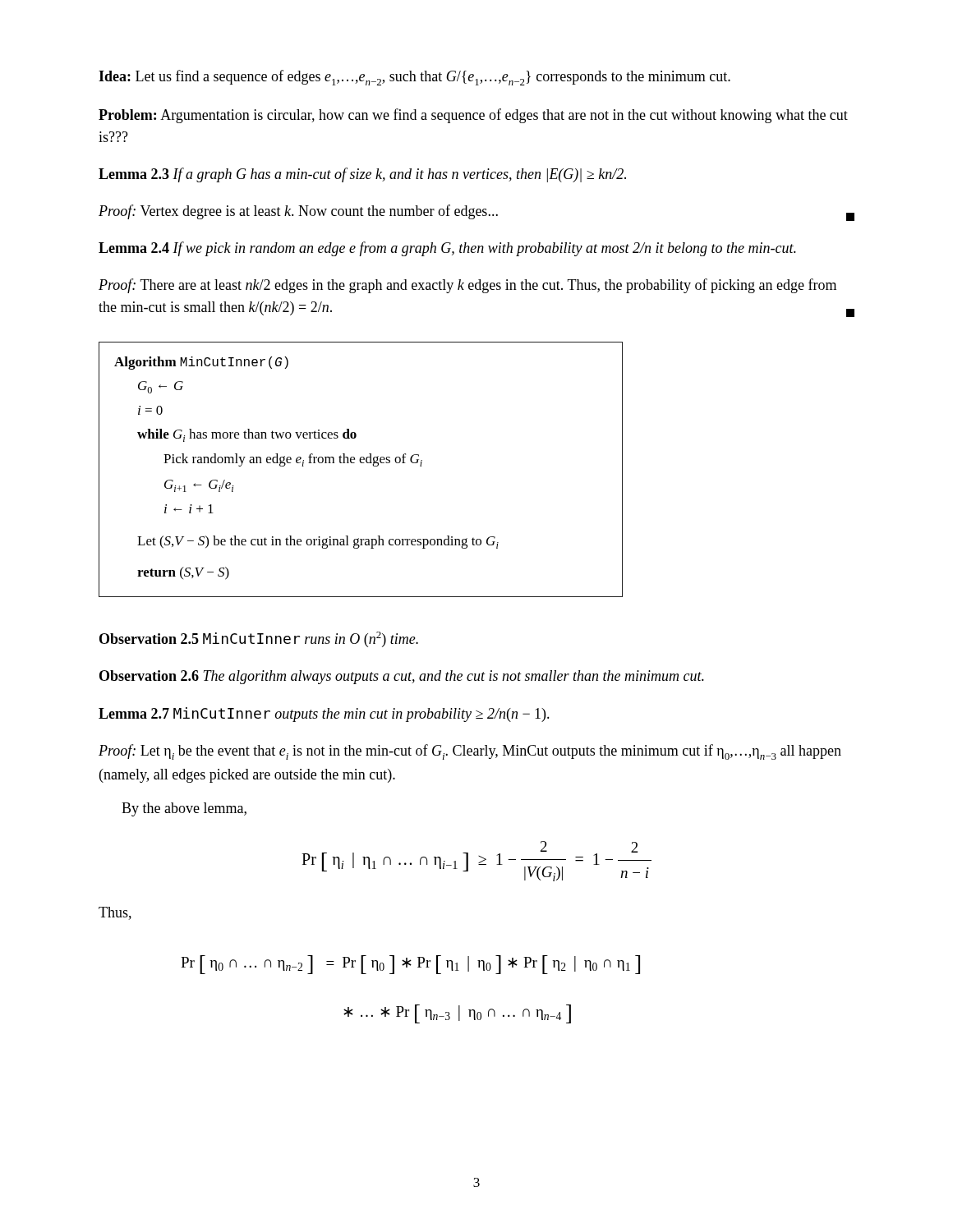Navigate to the region starting "Observation 2.6 The"

click(476, 676)
